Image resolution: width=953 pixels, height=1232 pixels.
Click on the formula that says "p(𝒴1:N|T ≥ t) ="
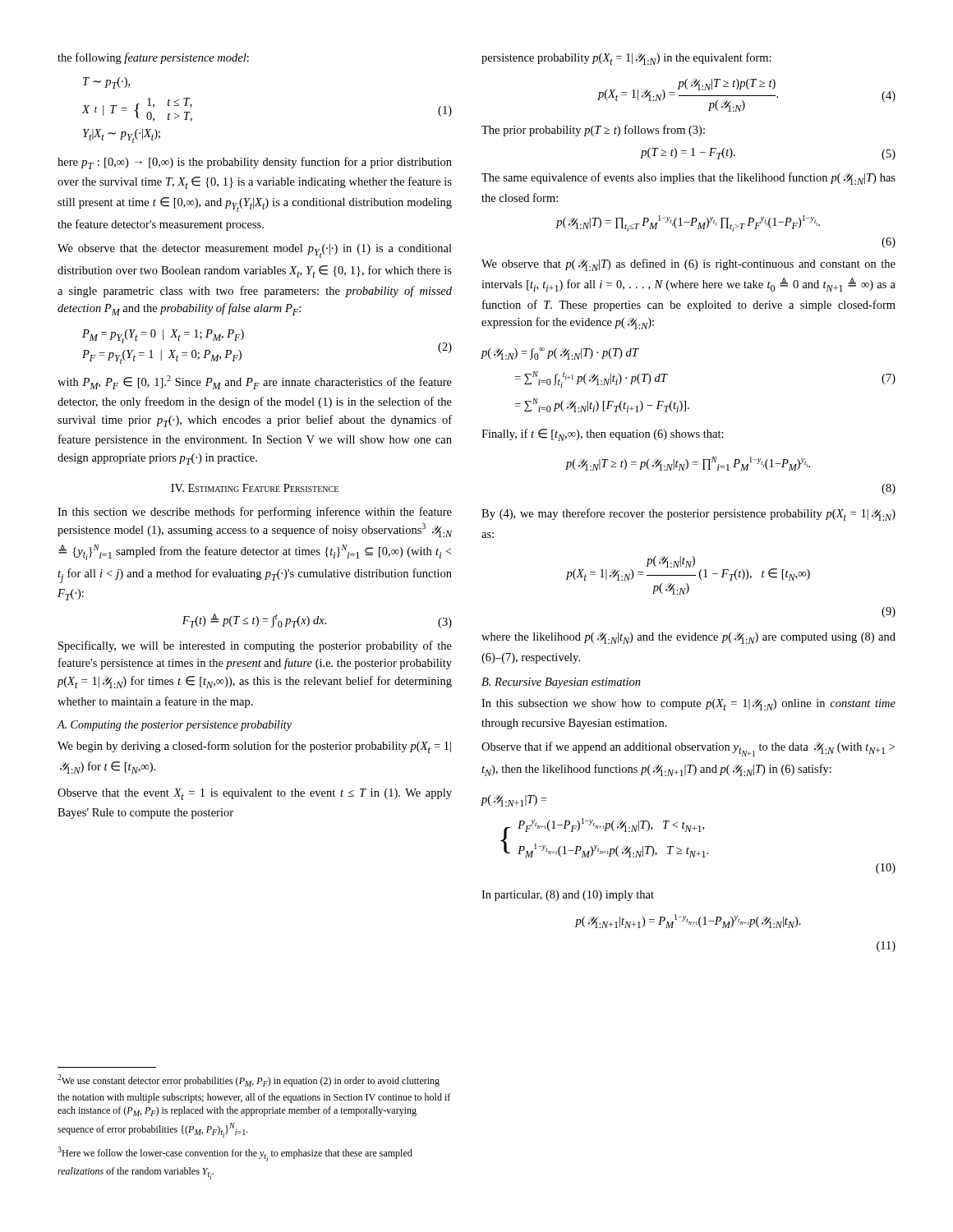pos(688,475)
